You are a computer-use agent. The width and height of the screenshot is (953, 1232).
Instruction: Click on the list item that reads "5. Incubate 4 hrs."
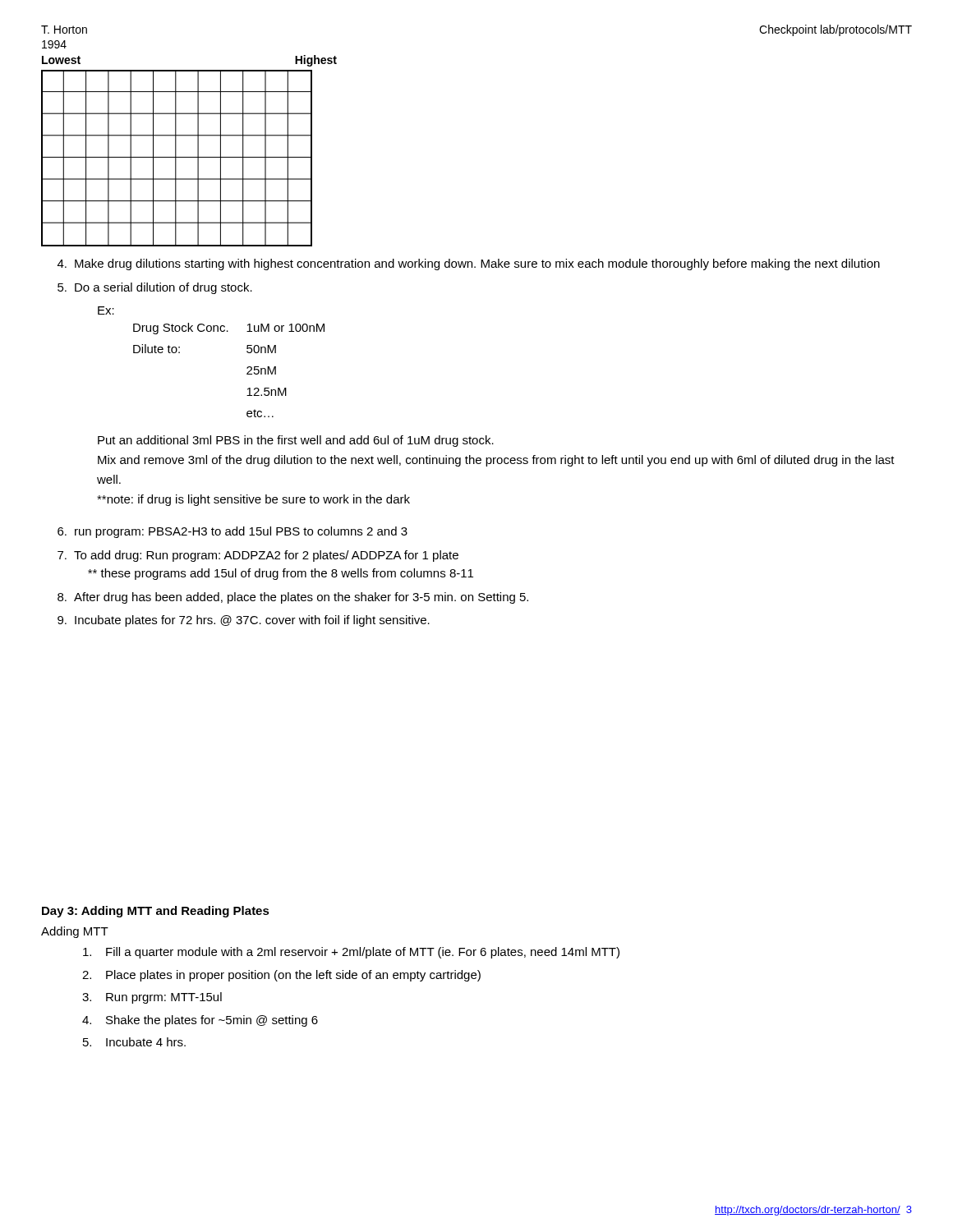(134, 1042)
